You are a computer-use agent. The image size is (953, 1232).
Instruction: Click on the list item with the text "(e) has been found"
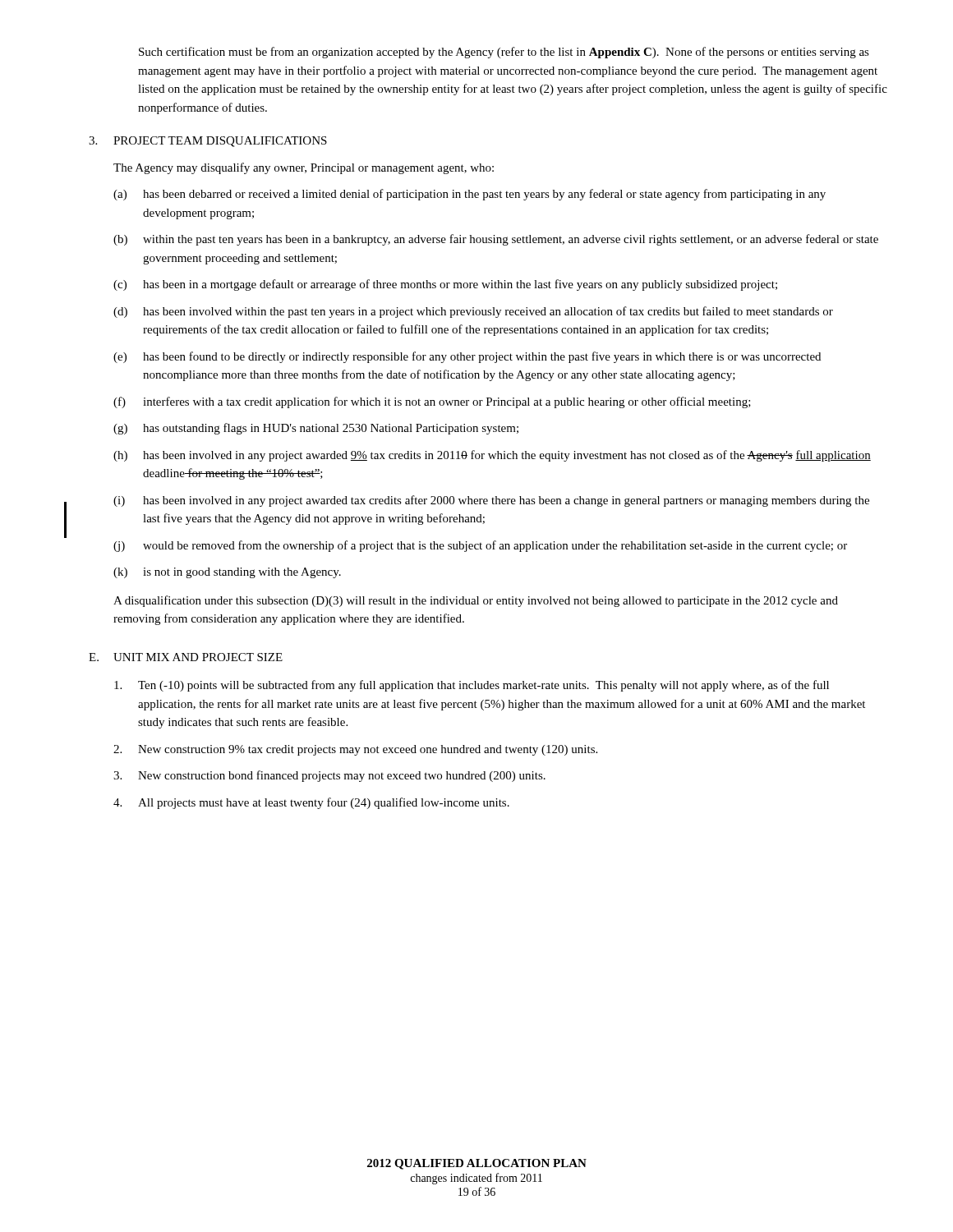pyautogui.click(x=500, y=366)
